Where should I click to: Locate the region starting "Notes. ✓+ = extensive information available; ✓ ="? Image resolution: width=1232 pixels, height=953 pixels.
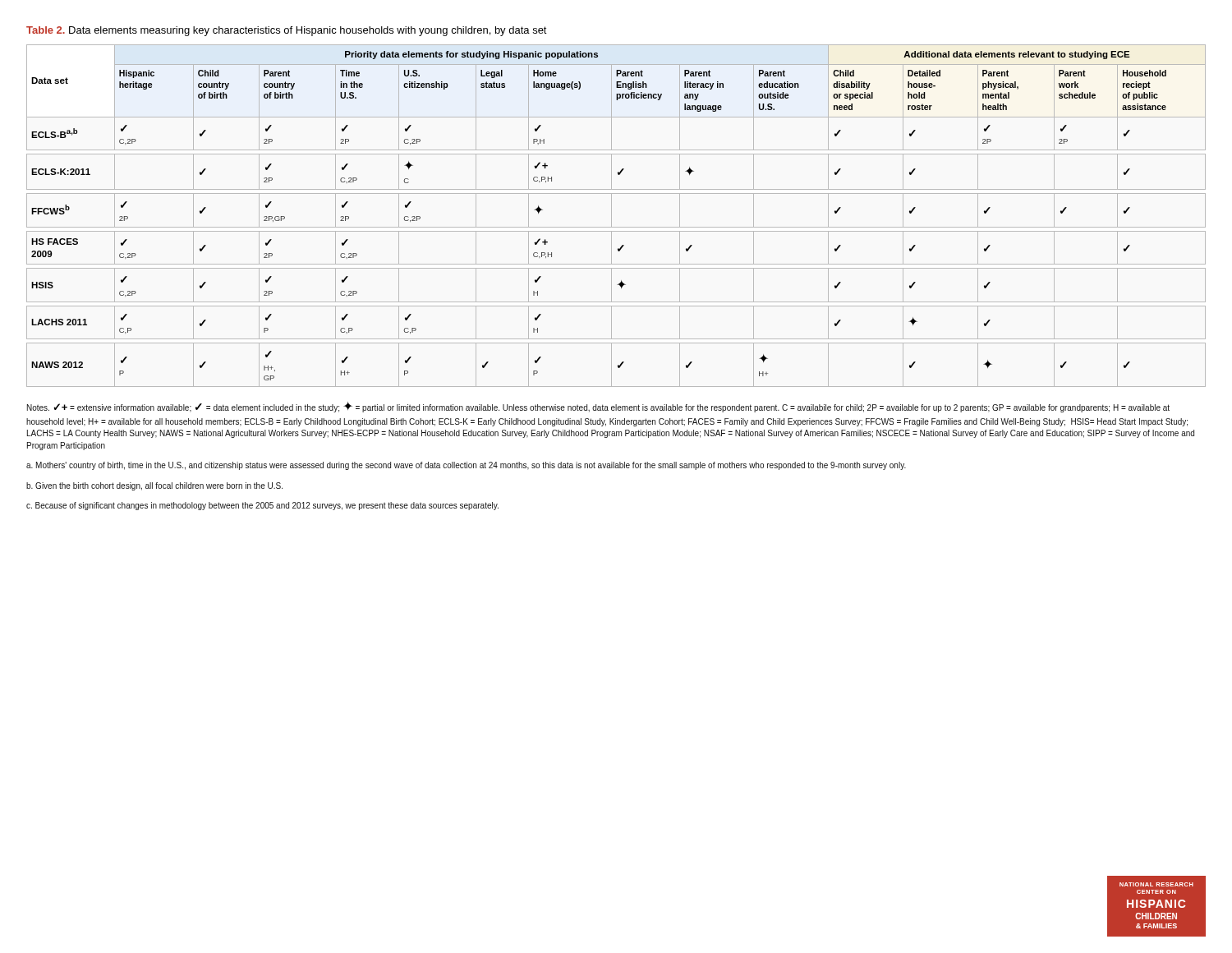coord(616,425)
